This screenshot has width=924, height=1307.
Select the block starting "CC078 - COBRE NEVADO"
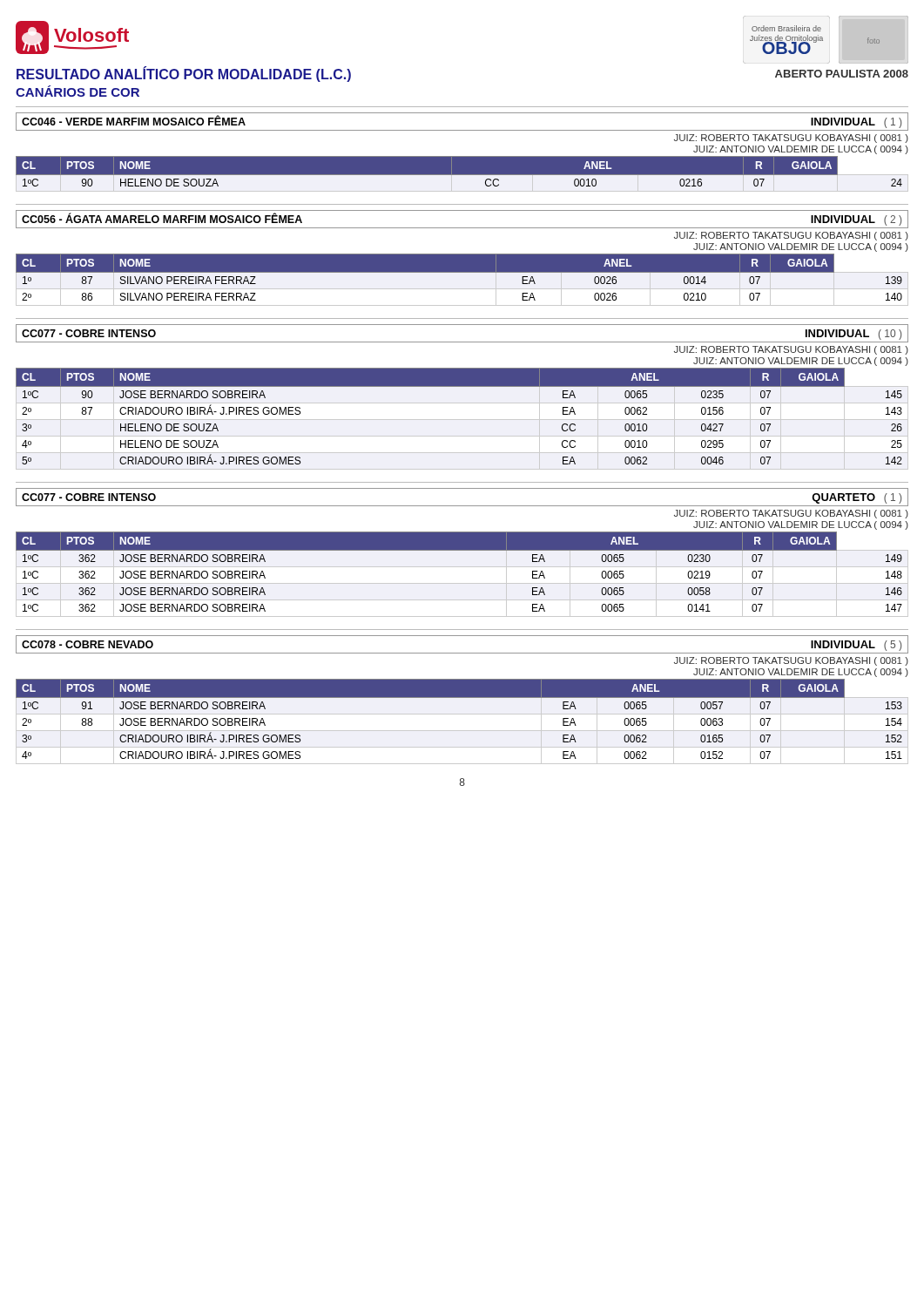(x=462, y=644)
